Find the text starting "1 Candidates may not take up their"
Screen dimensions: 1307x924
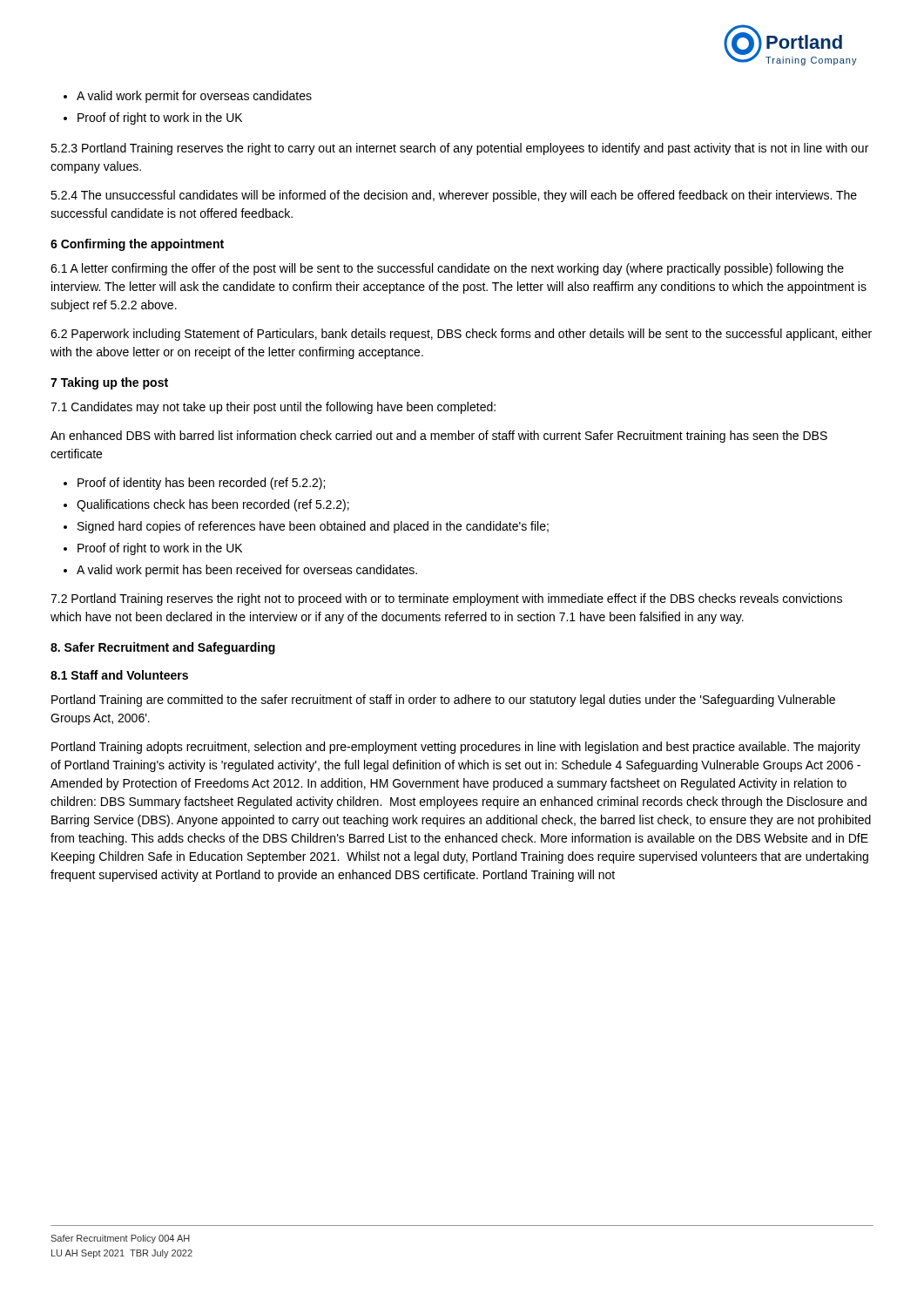(x=462, y=407)
